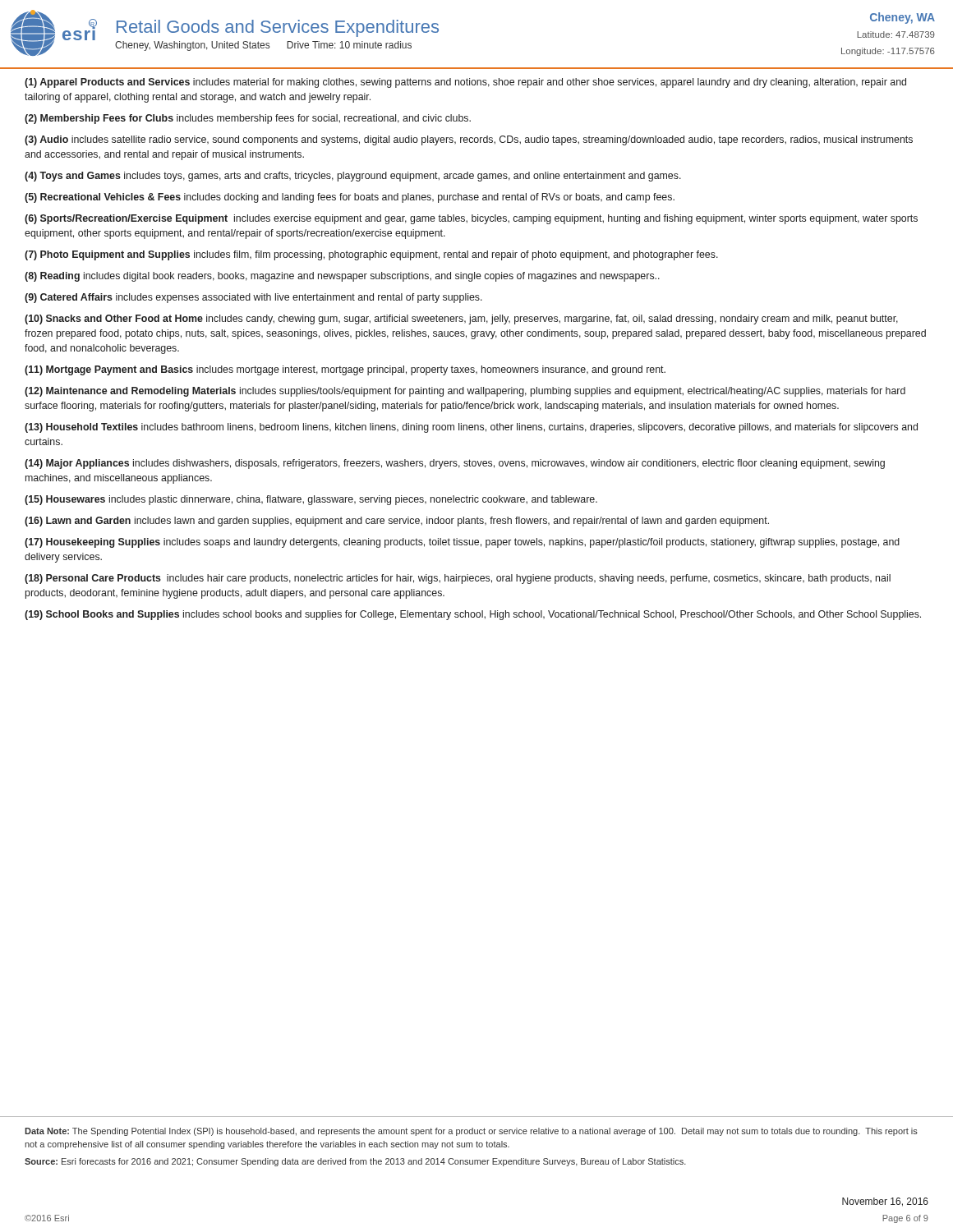953x1232 pixels.
Task: Locate the list item that says "(18) Personal Care Products includes hair"
Action: [458, 585]
